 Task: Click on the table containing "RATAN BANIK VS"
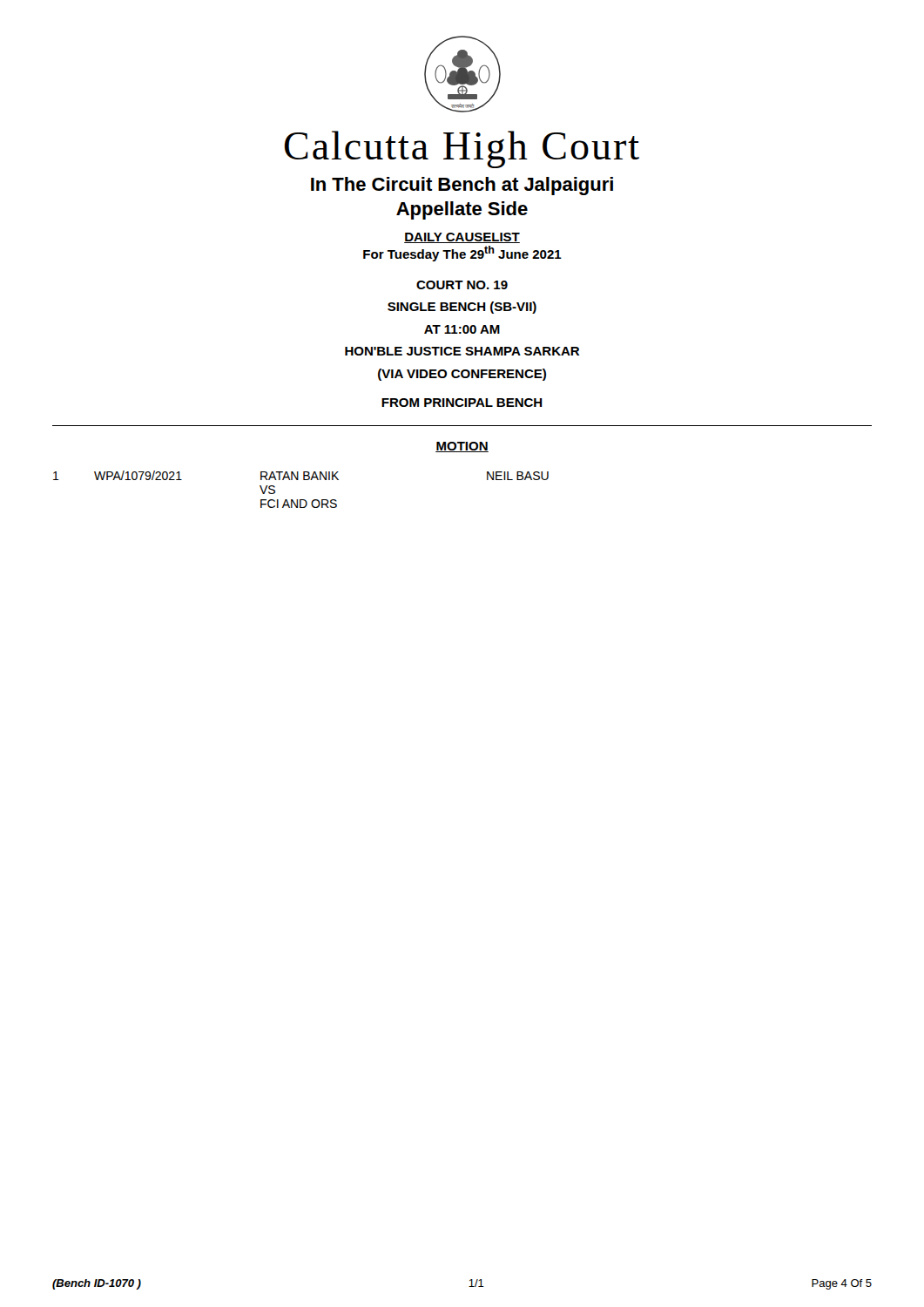click(x=462, y=490)
